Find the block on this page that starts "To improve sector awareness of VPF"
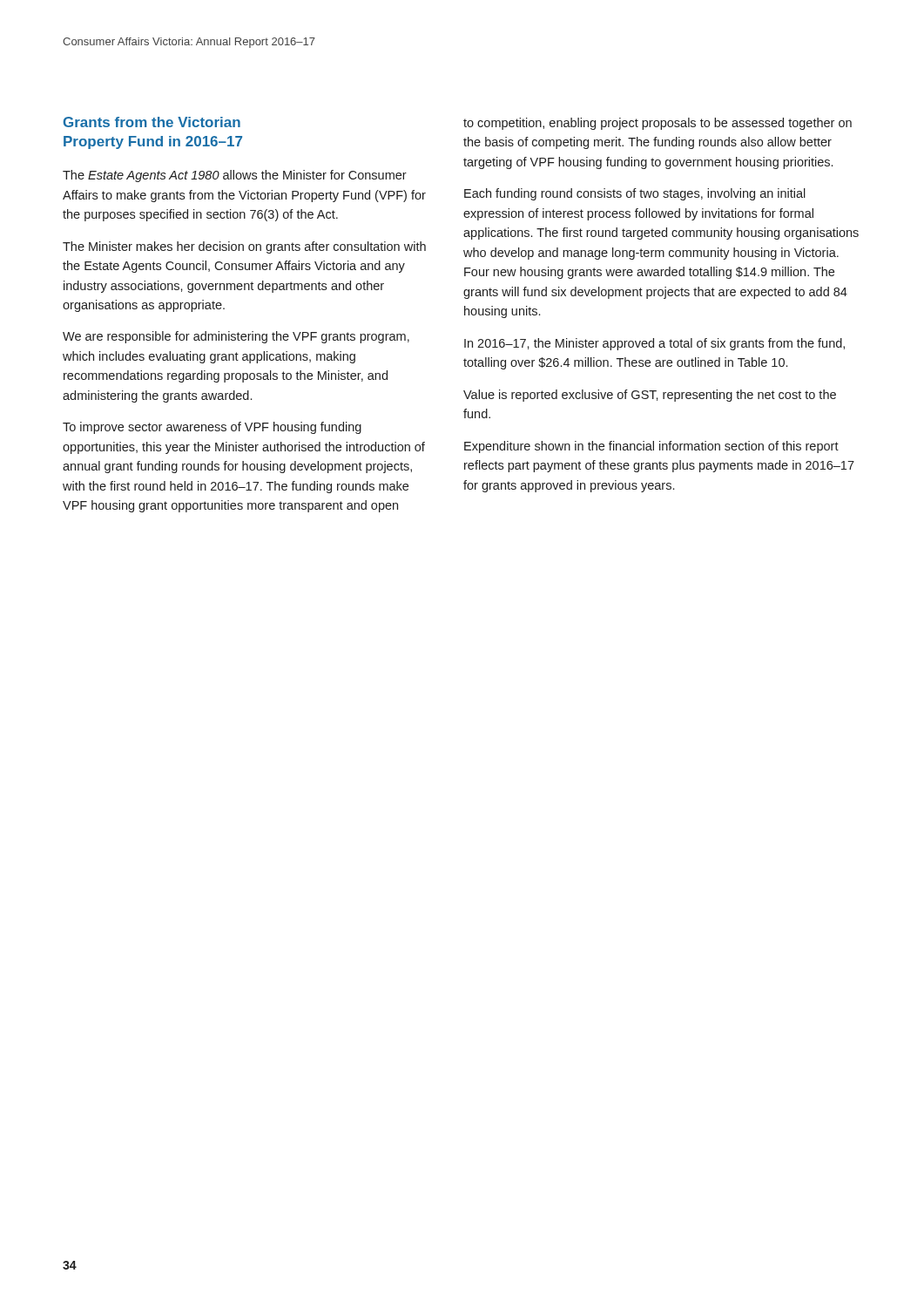Screen dimensions: 1307x924 tap(244, 466)
